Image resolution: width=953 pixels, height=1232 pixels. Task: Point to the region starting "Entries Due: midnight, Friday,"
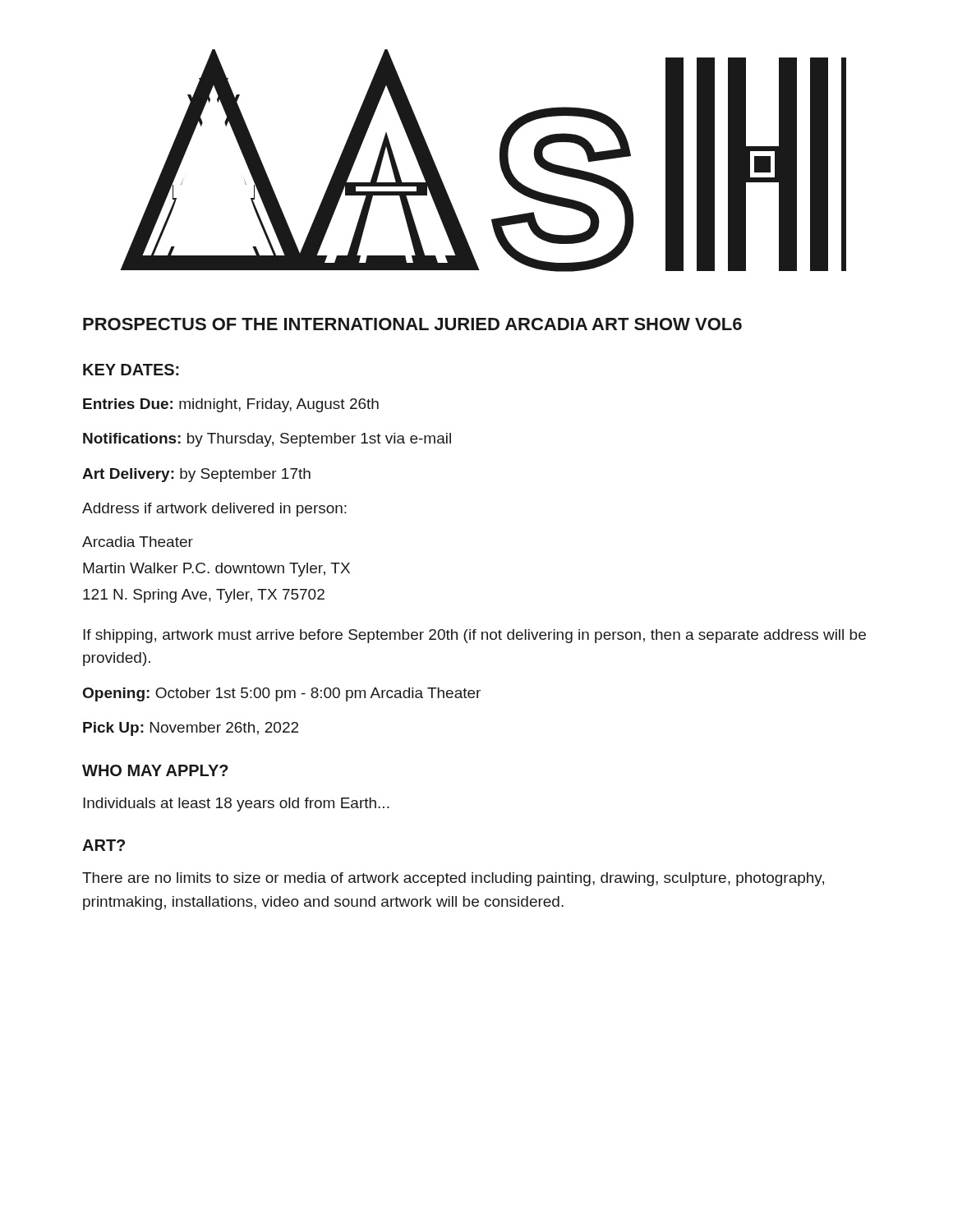pos(231,403)
